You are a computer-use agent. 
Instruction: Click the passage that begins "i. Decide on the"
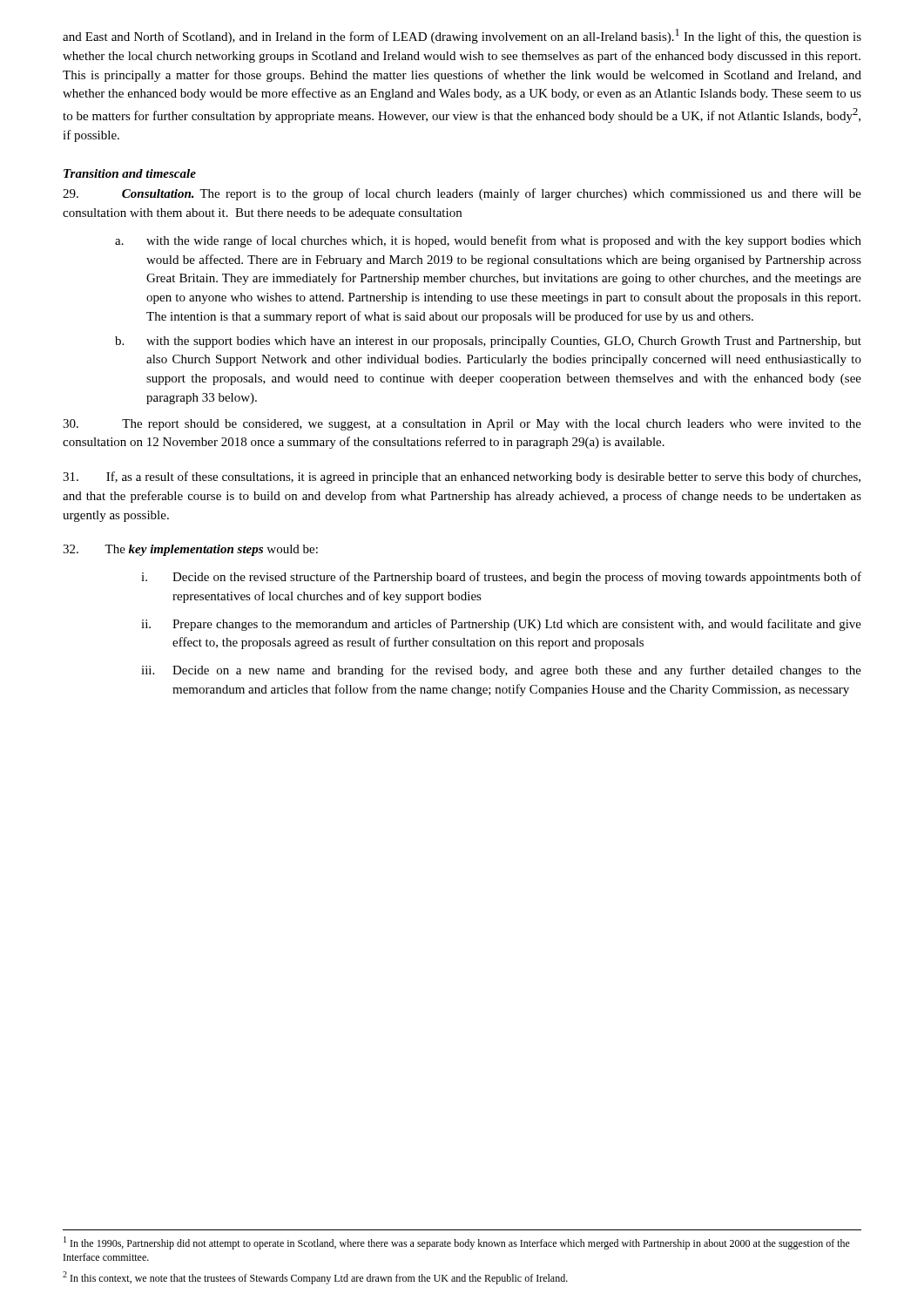pyautogui.click(x=501, y=587)
